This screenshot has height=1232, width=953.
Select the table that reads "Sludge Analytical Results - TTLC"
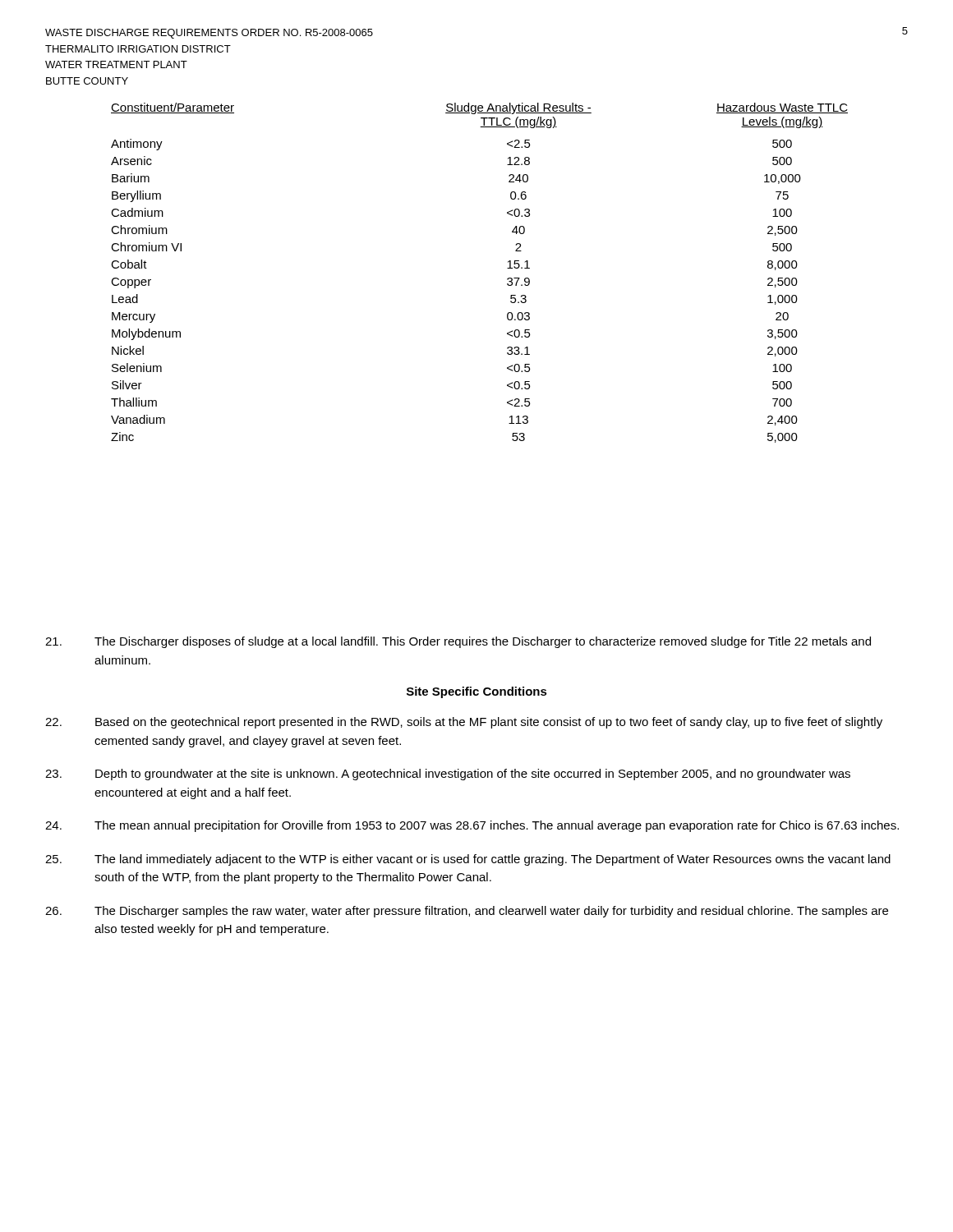476,272
